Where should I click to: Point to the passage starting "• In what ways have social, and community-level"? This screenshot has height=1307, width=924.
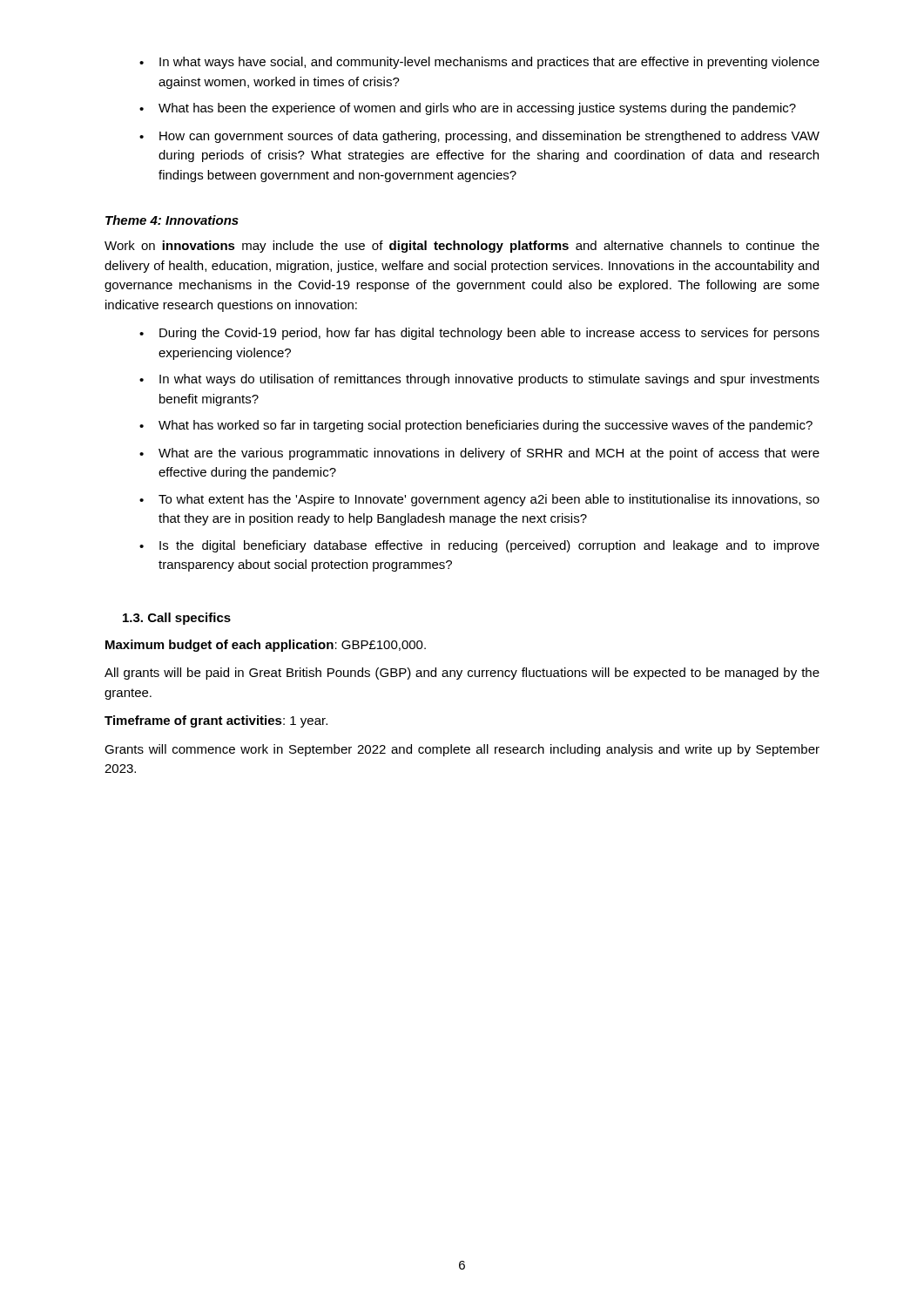pos(479,72)
